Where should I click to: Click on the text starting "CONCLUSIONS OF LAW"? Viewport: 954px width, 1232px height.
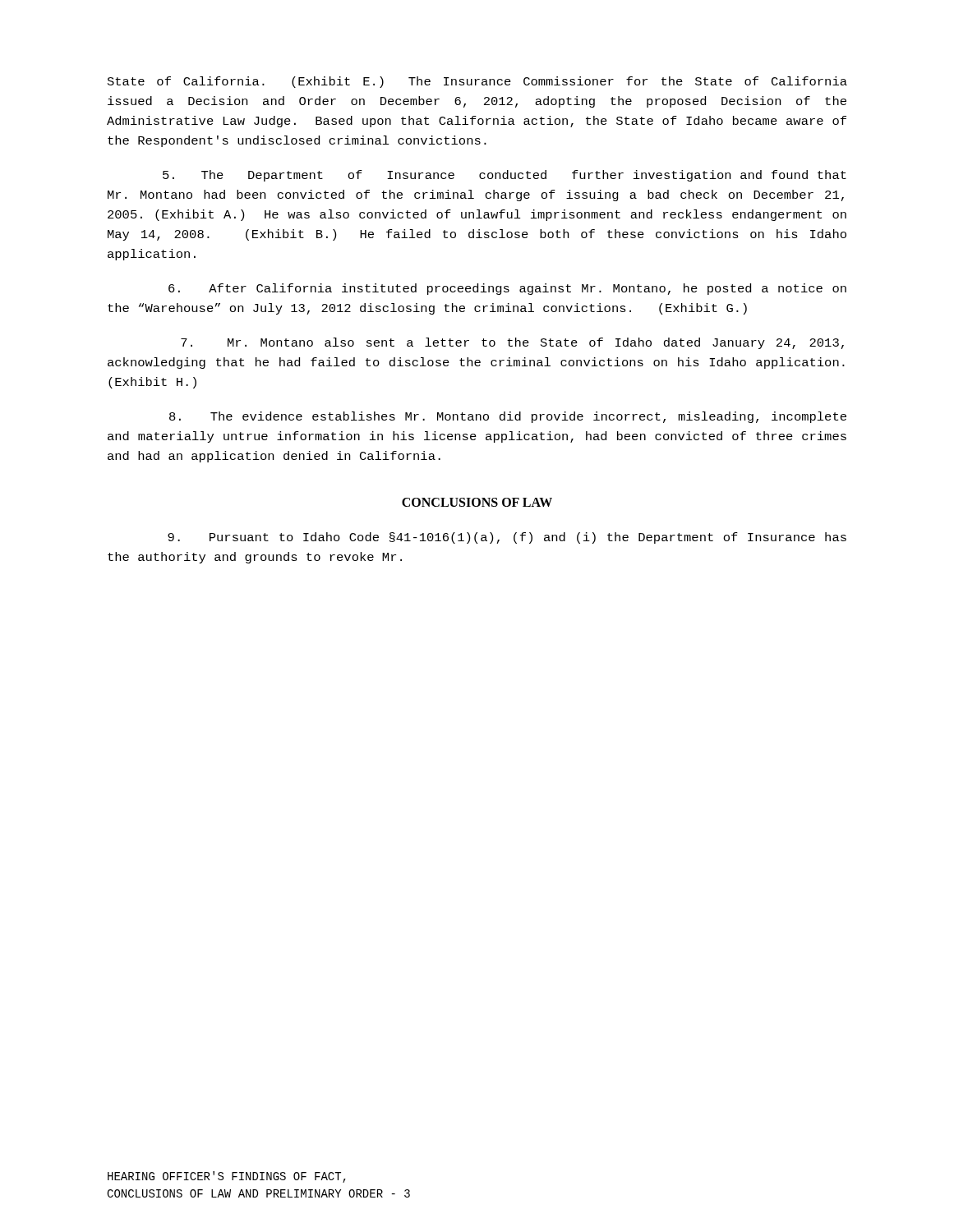pos(477,502)
